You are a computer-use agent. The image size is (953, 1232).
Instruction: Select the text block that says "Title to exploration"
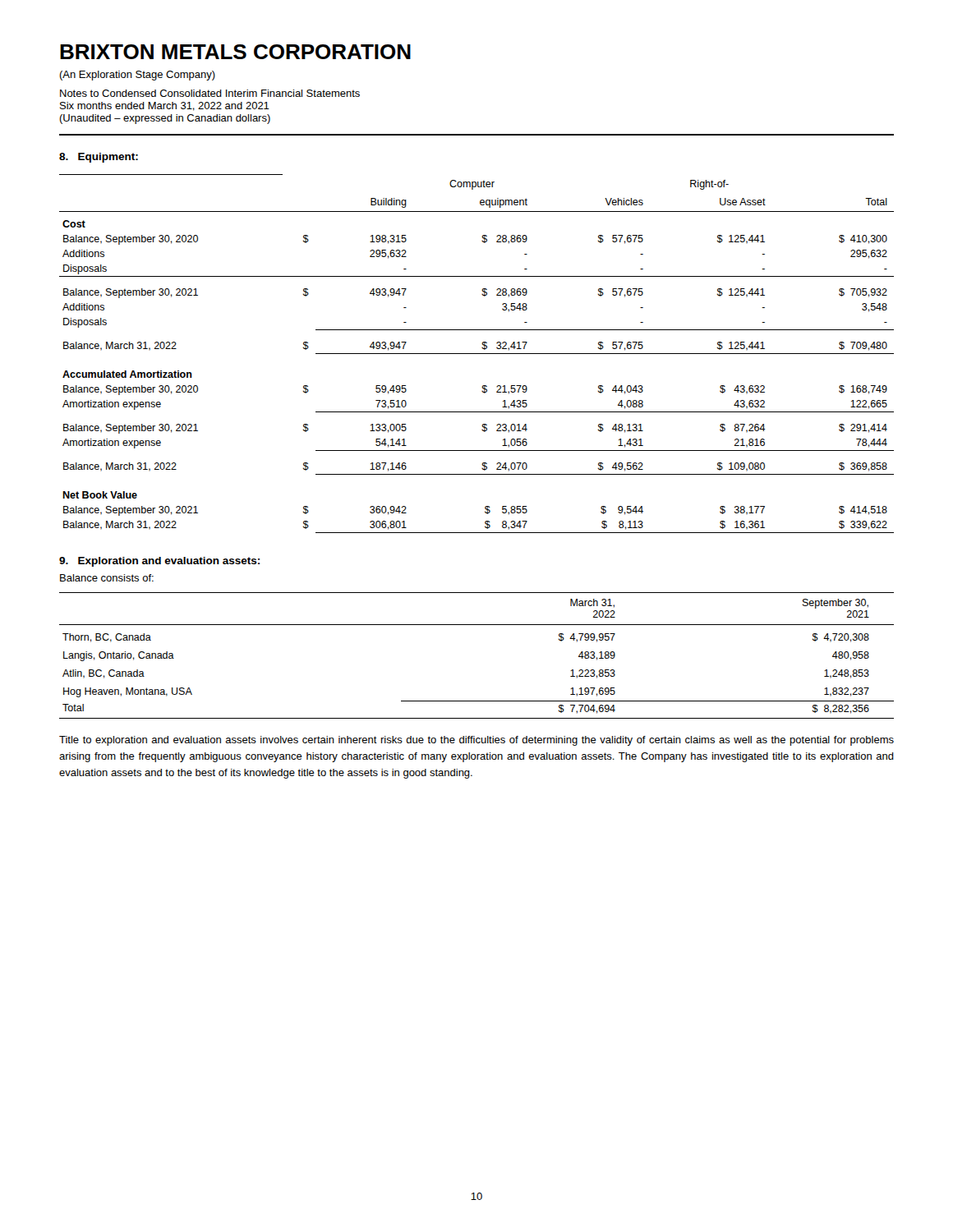click(x=476, y=756)
